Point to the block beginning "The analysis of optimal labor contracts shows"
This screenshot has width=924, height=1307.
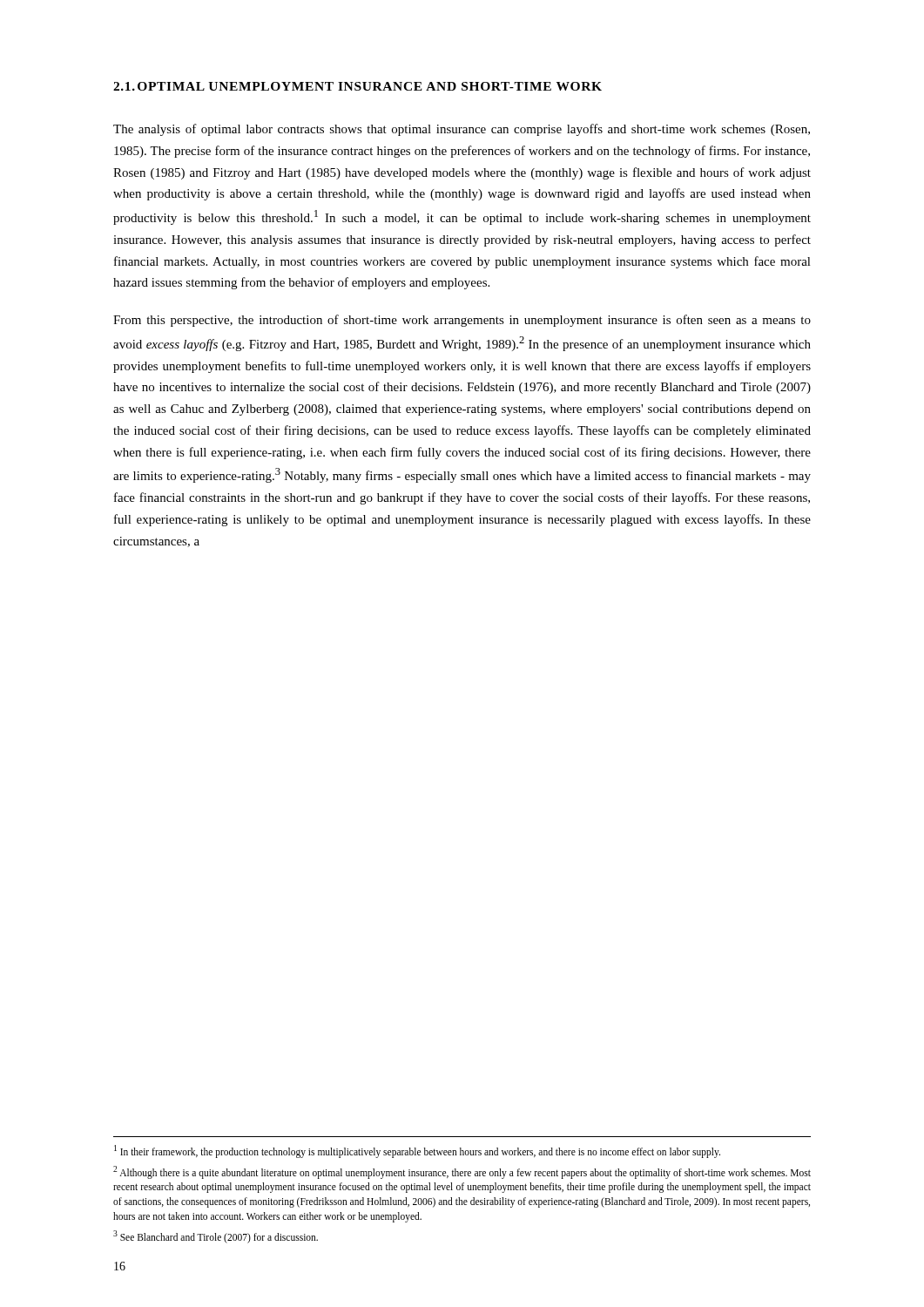(x=462, y=206)
